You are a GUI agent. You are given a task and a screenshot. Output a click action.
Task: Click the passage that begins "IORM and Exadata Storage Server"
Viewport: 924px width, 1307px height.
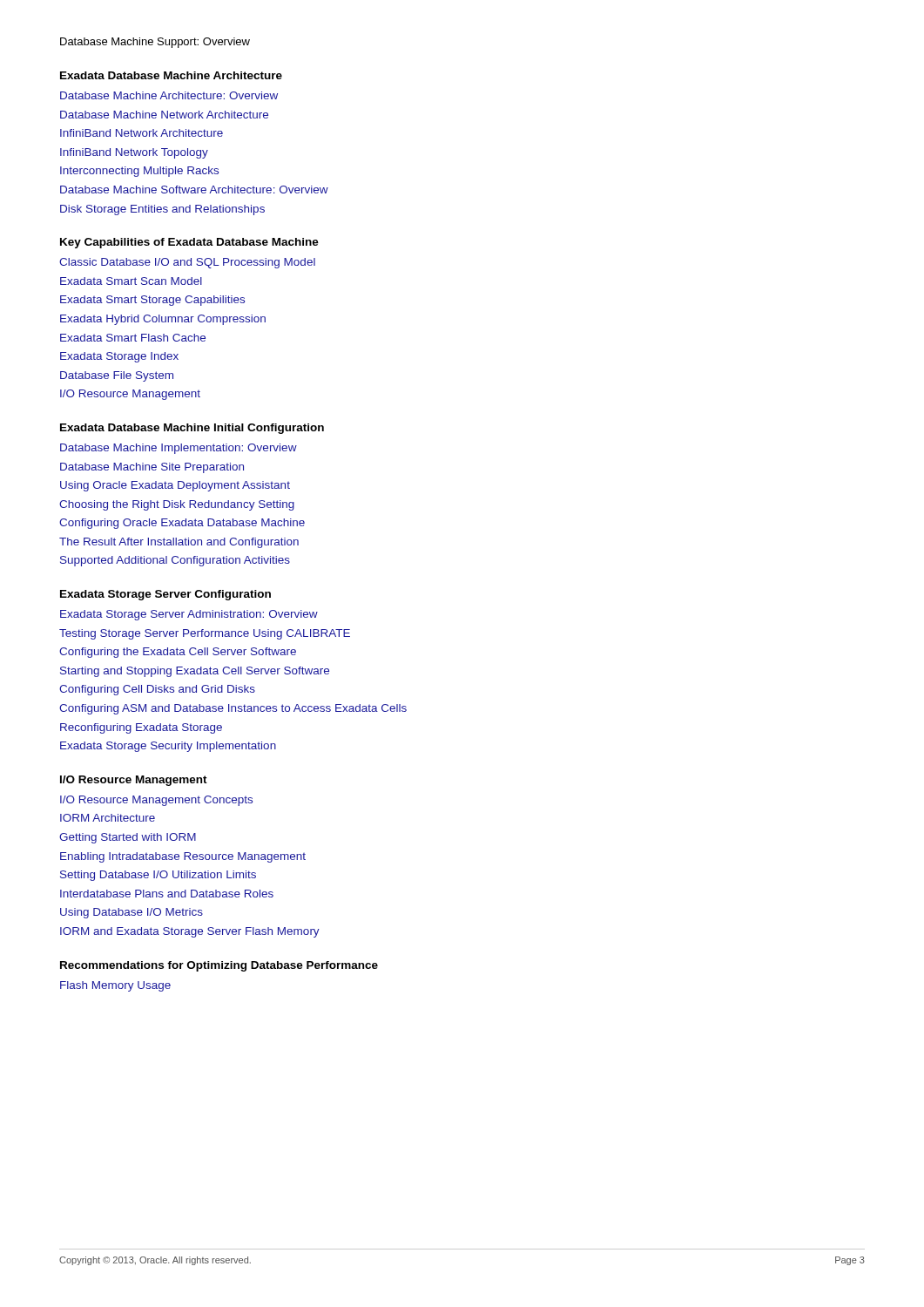(189, 931)
